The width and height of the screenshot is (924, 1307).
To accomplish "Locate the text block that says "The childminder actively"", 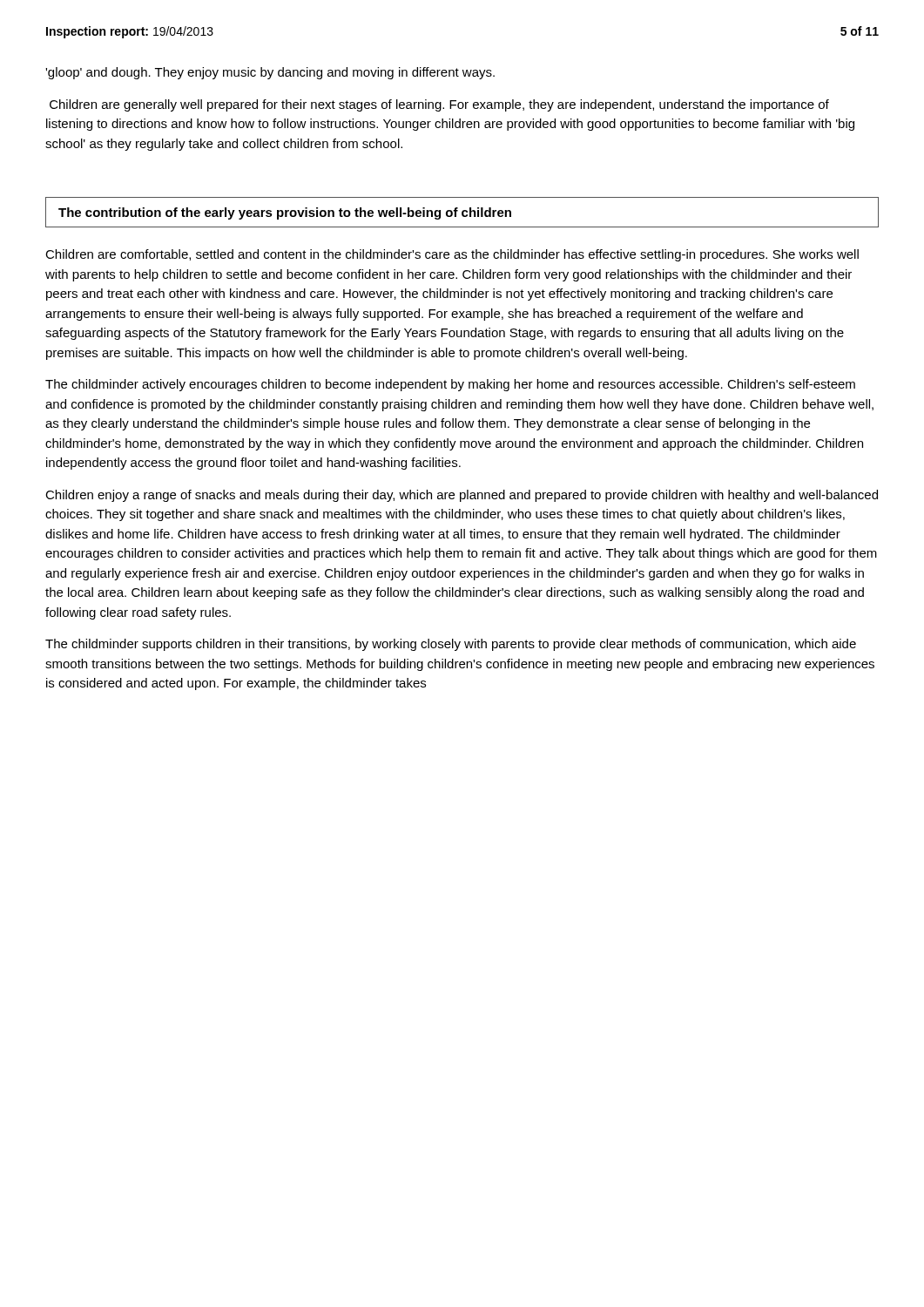I will pos(460,423).
